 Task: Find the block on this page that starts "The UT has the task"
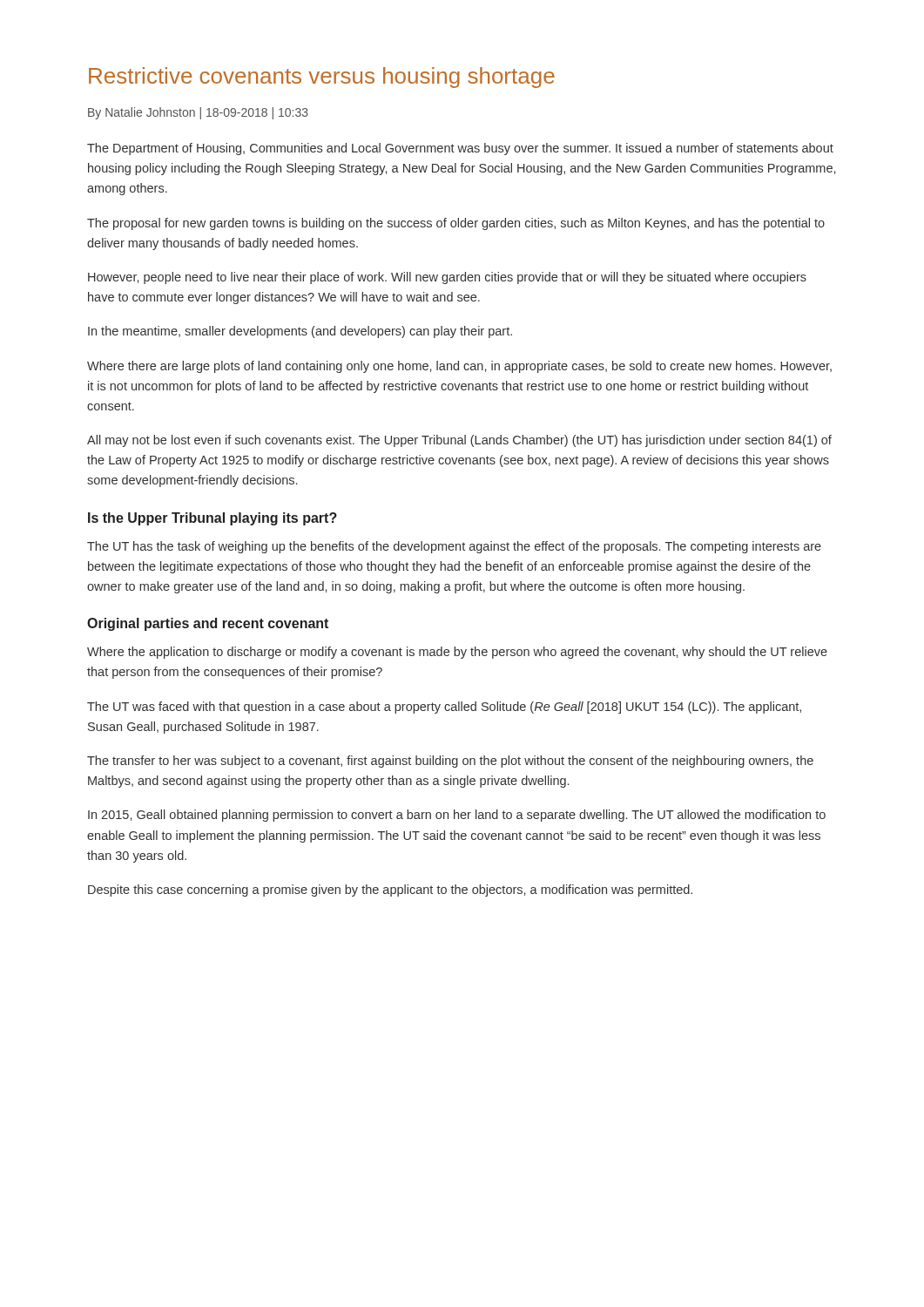(454, 566)
